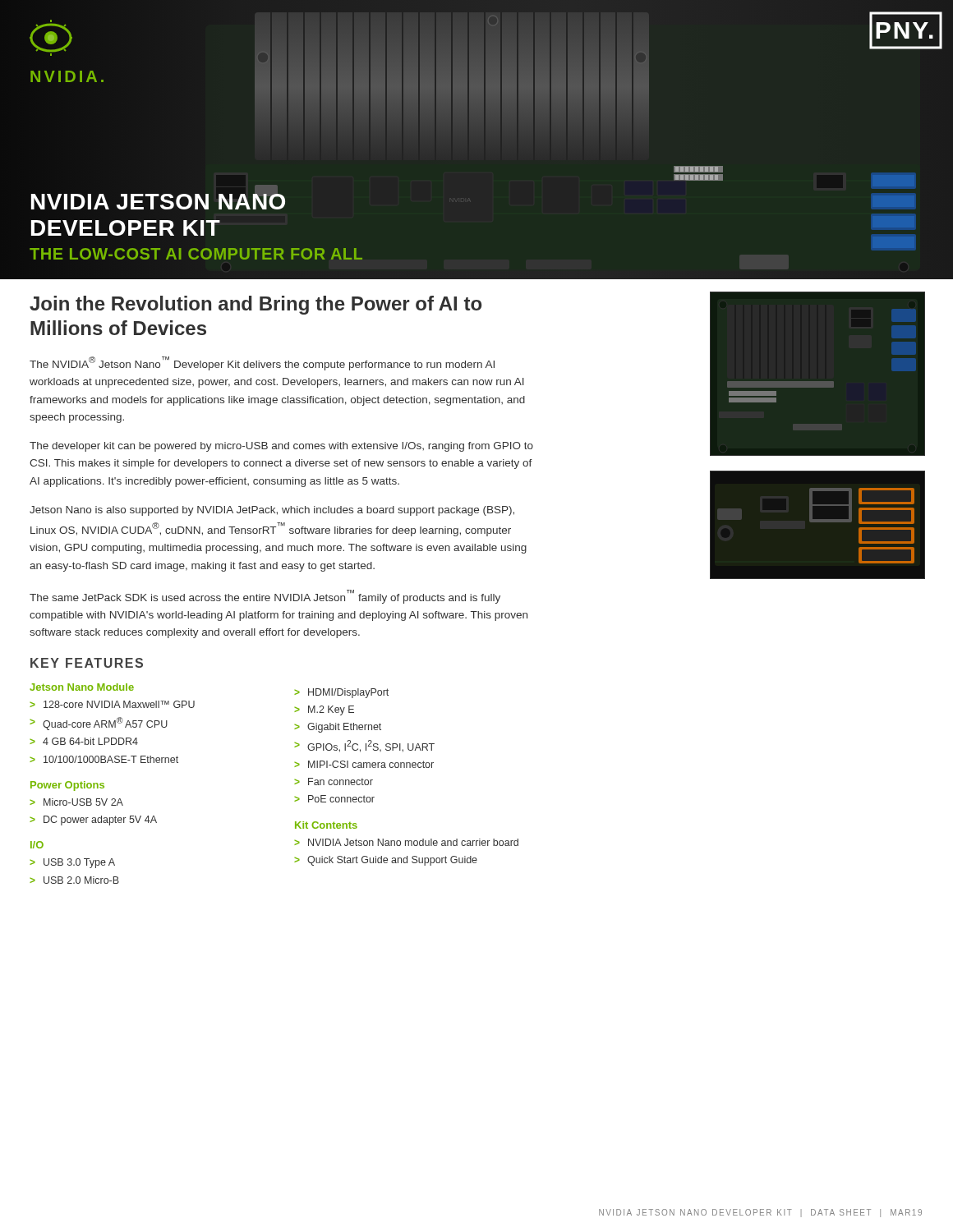
Task: Locate the text block starting "> M.2 Key E"
Action: tap(324, 710)
